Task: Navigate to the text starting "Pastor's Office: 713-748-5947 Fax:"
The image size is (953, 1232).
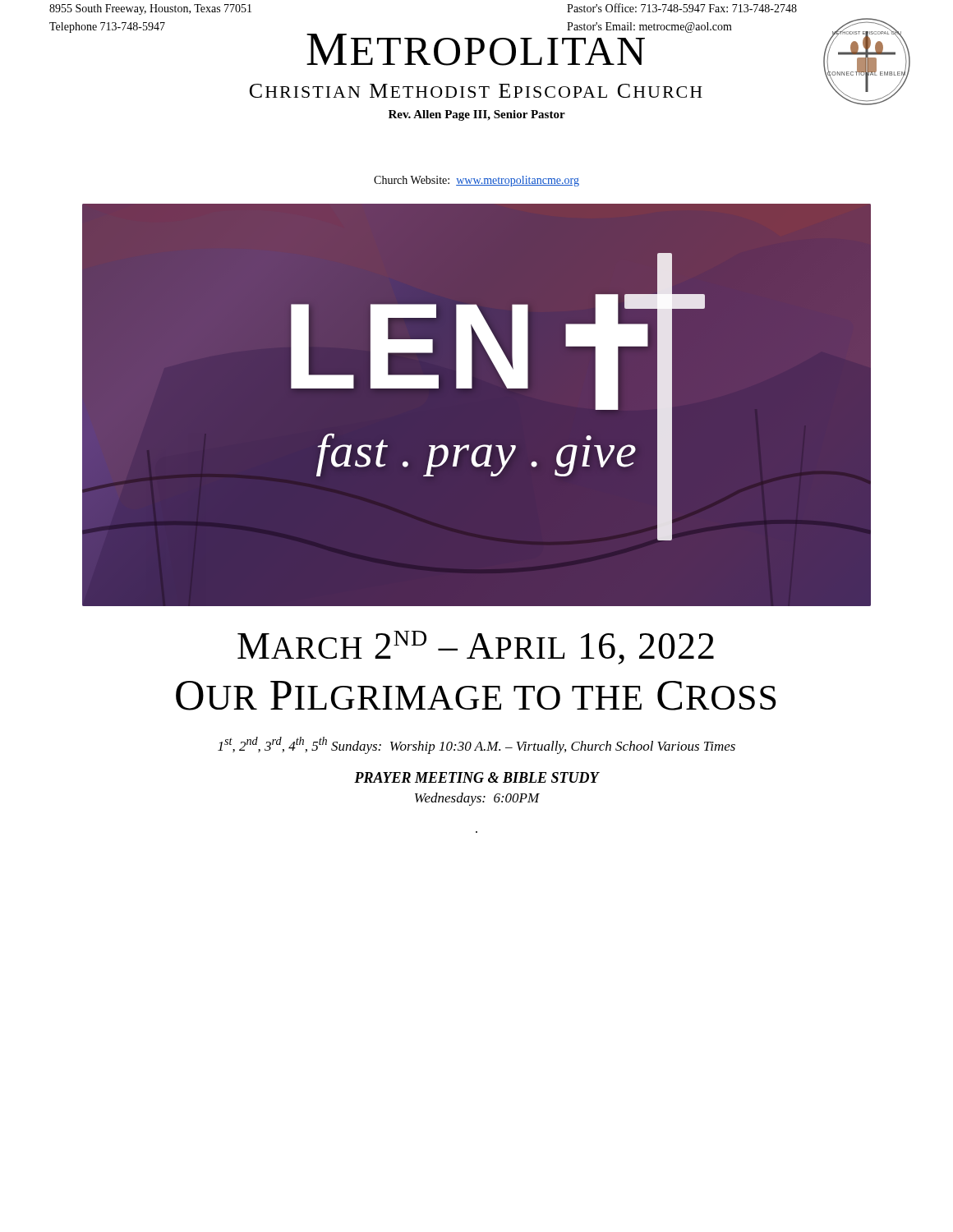Action: pos(682,18)
